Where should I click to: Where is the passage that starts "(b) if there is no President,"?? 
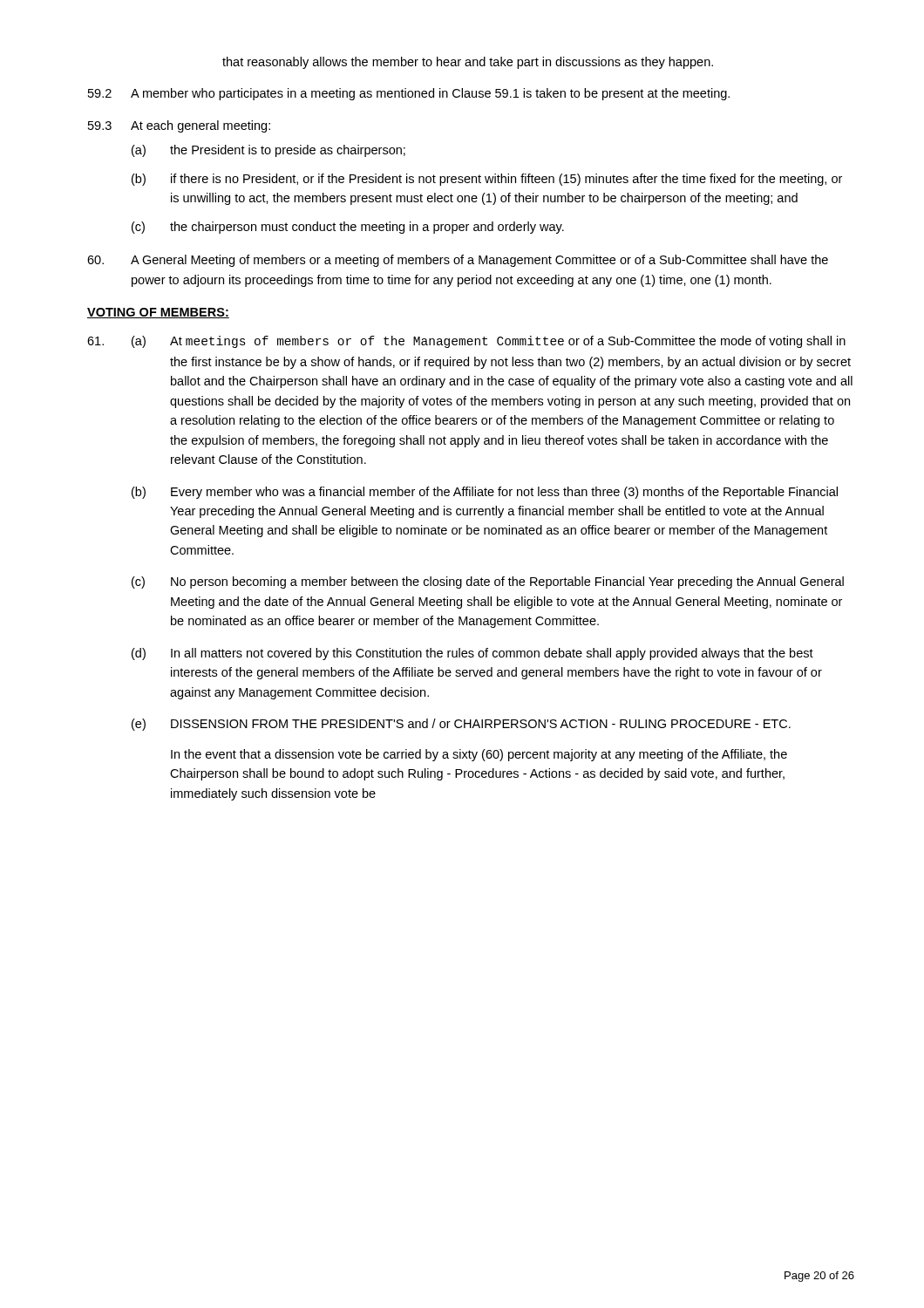[492, 189]
